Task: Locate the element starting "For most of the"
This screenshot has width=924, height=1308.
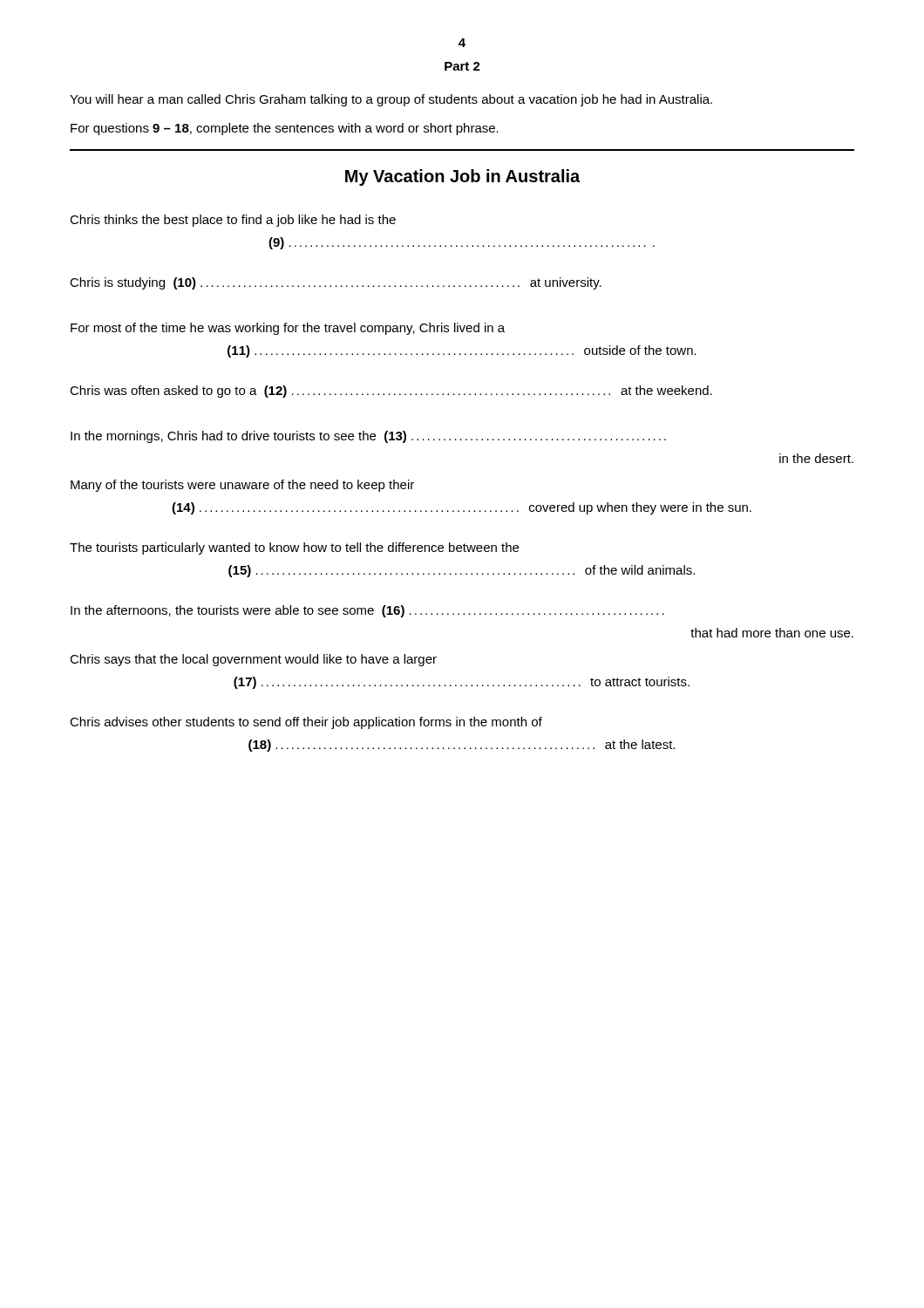Action: [x=462, y=340]
